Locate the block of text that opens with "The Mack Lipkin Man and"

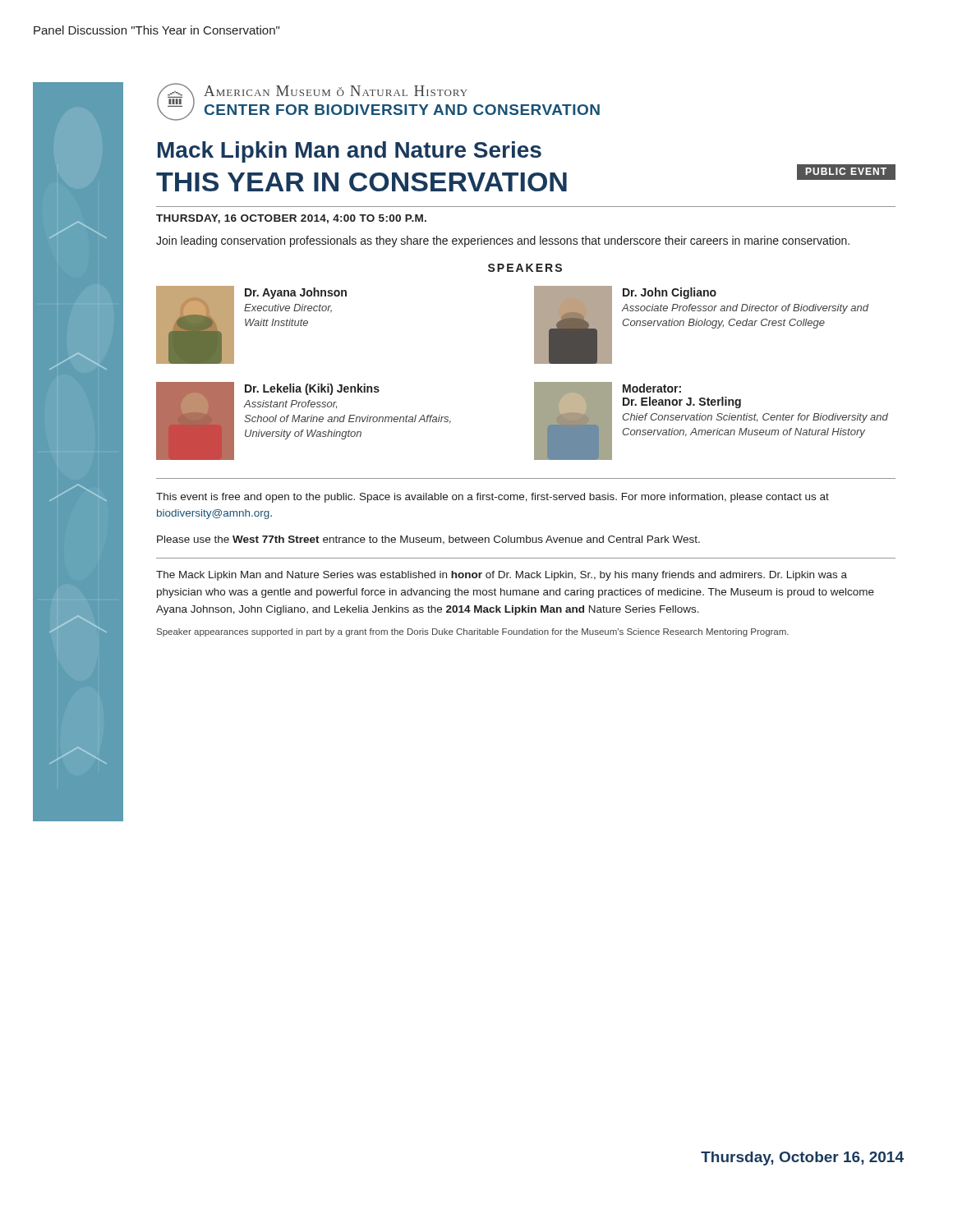[x=515, y=592]
